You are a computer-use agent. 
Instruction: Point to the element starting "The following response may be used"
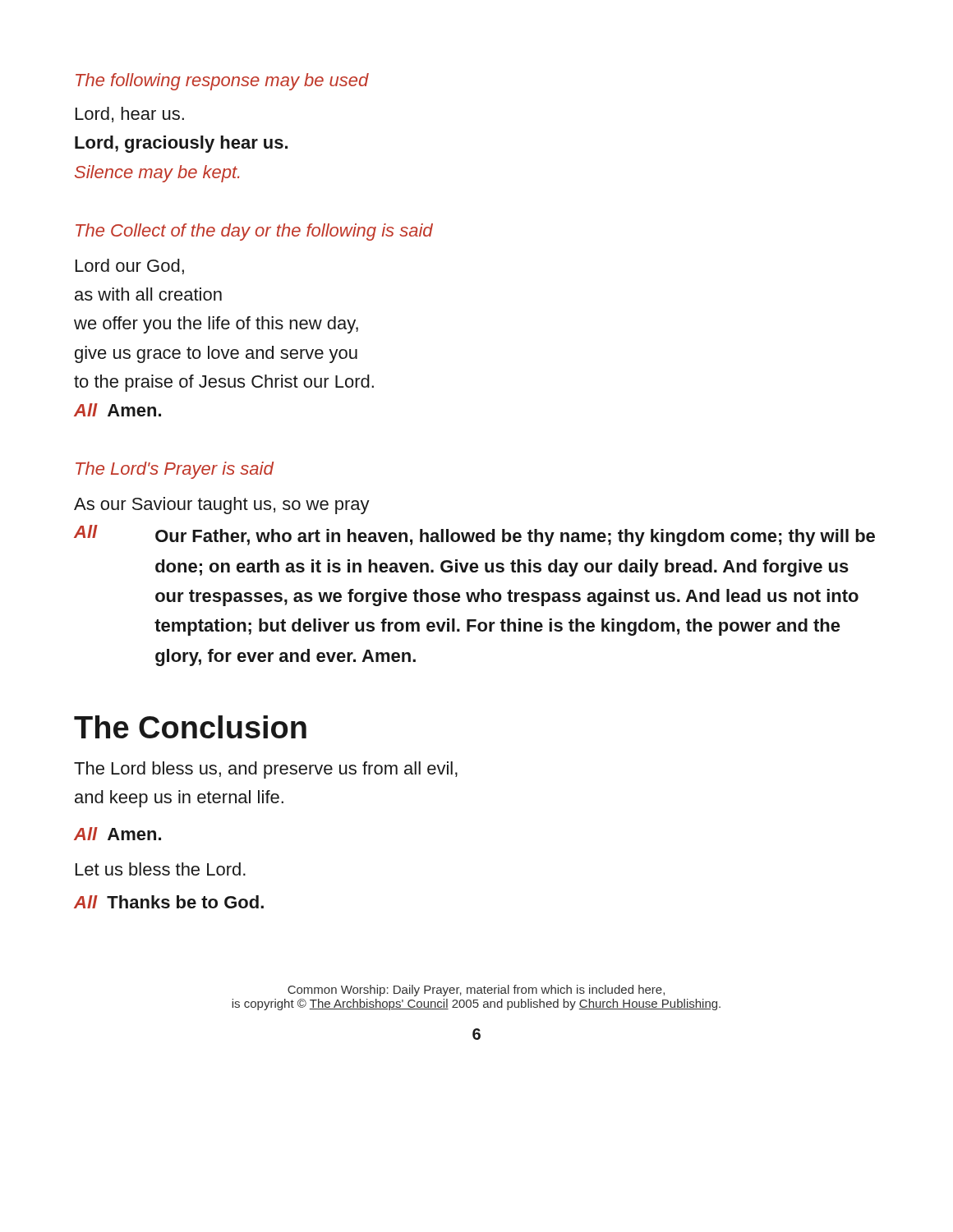coord(221,80)
